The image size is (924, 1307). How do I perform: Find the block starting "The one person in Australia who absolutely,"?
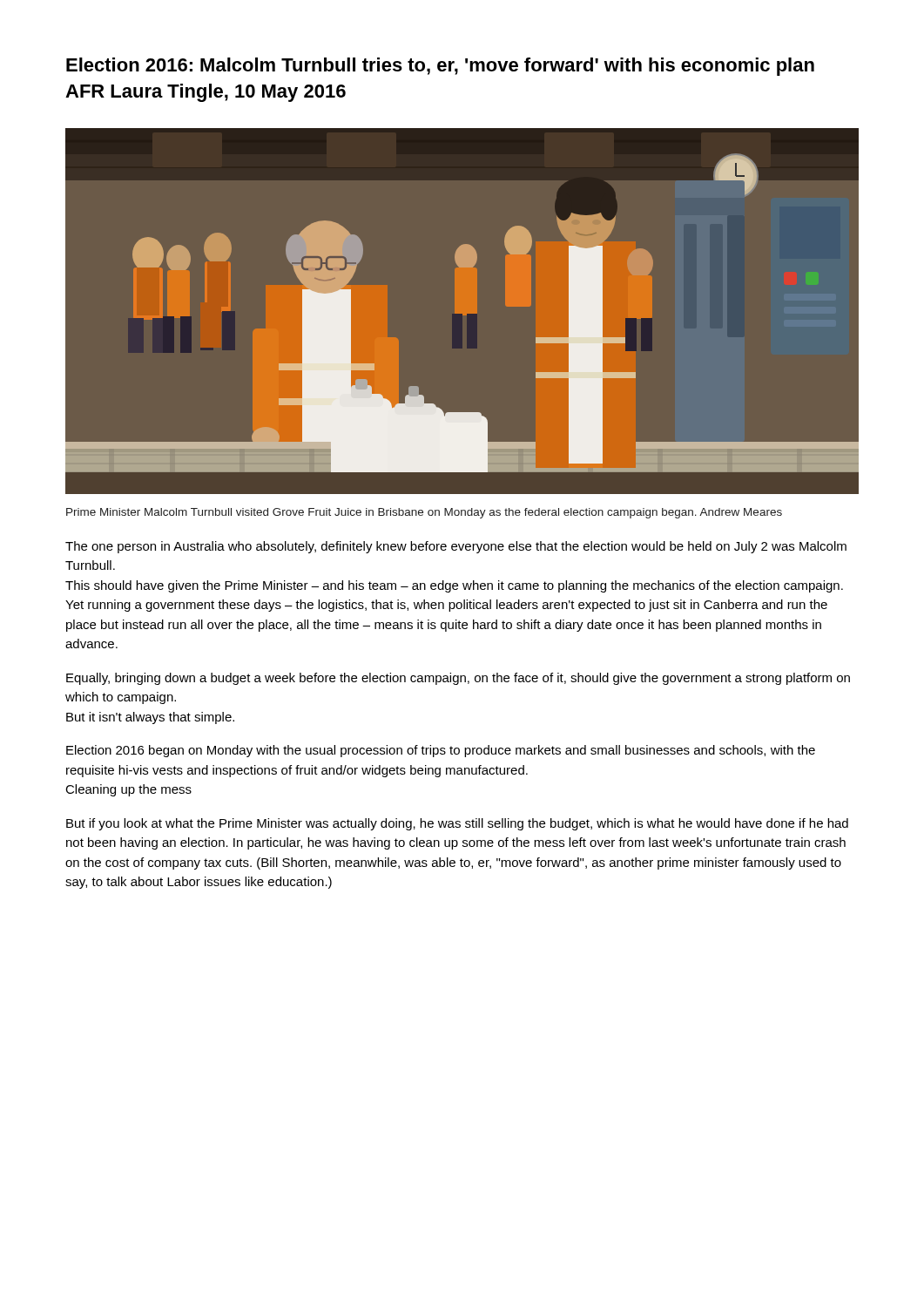[x=456, y=595]
